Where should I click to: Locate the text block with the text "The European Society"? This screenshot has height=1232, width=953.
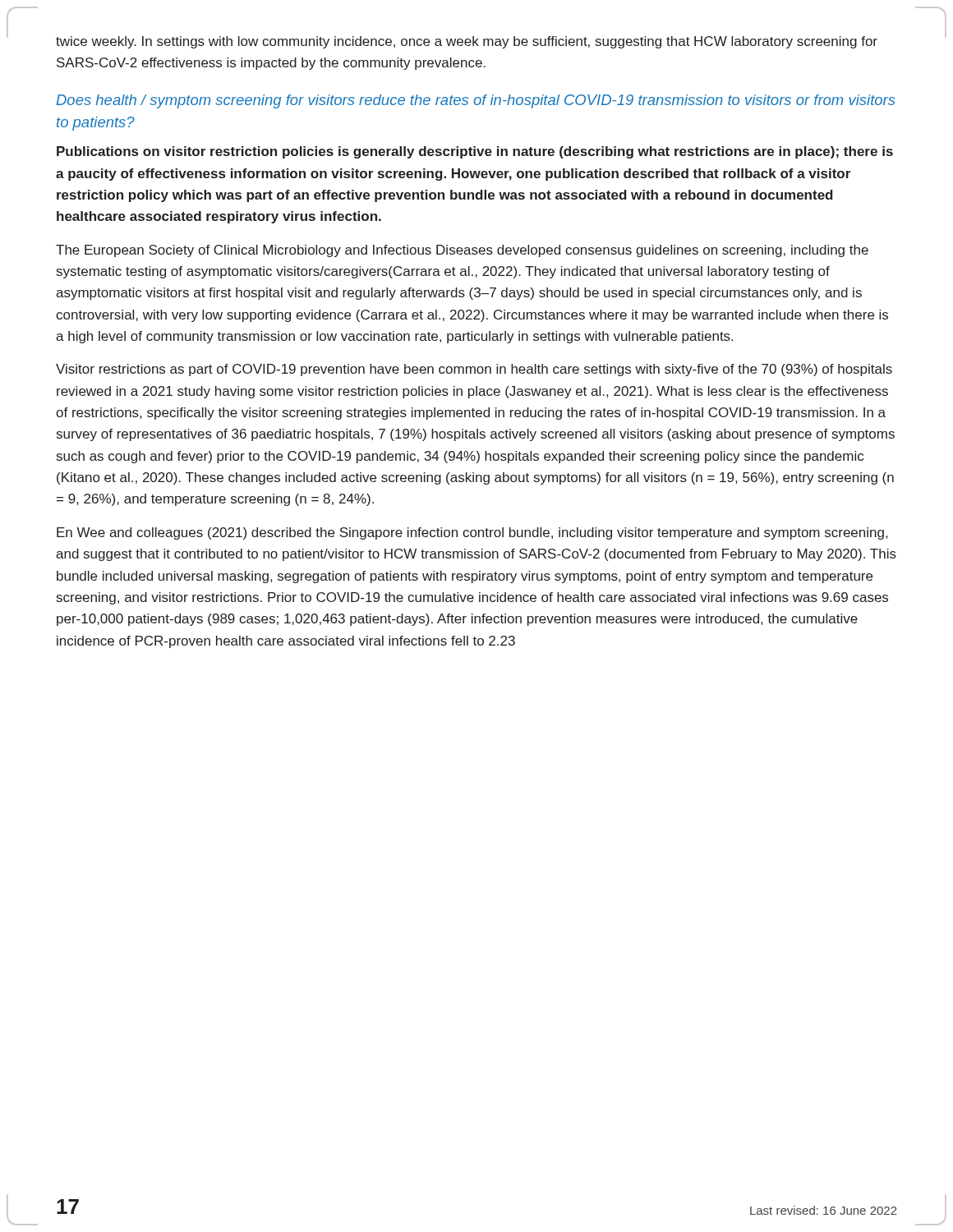click(472, 293)
